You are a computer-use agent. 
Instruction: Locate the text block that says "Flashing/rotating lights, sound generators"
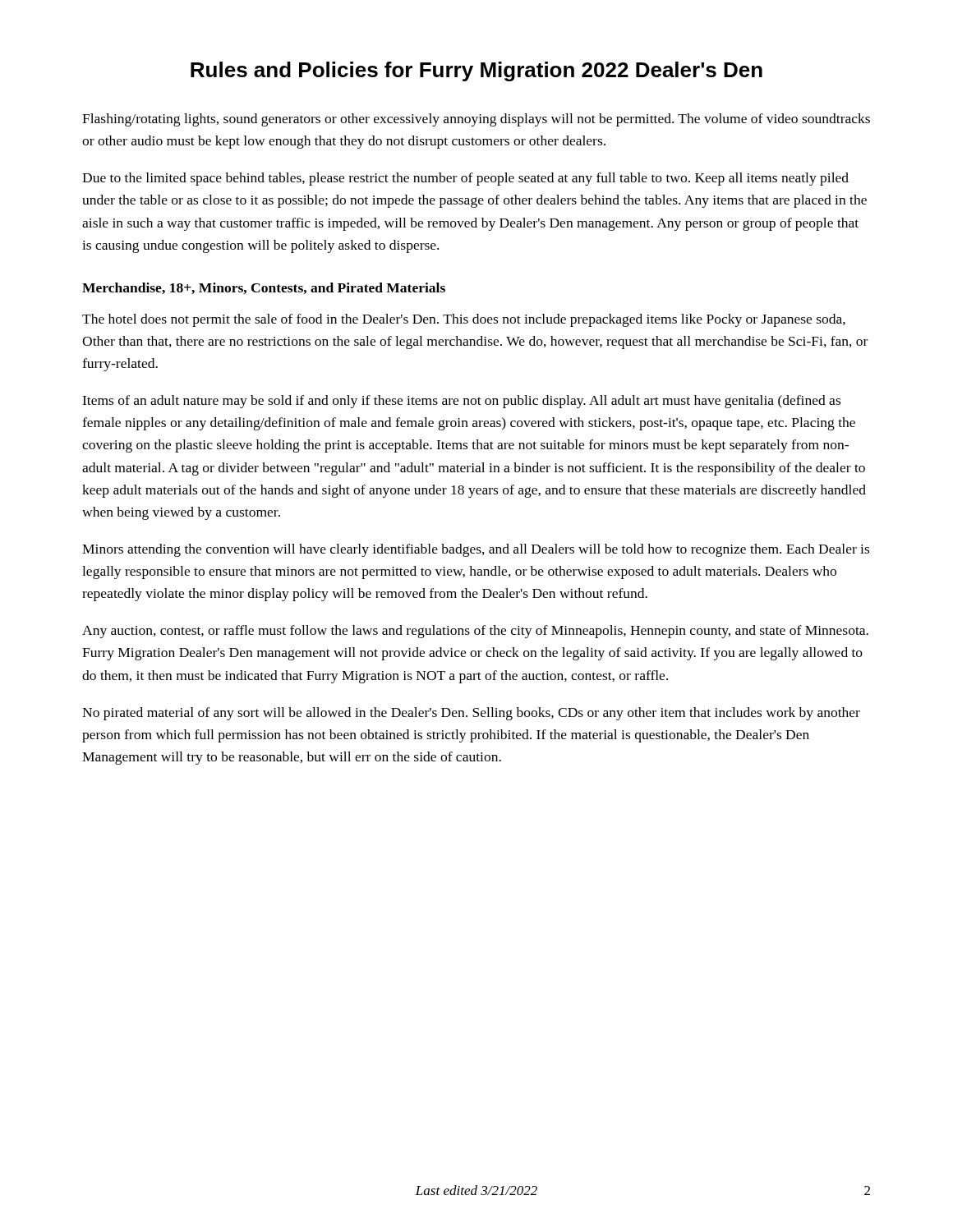[476, 129]
